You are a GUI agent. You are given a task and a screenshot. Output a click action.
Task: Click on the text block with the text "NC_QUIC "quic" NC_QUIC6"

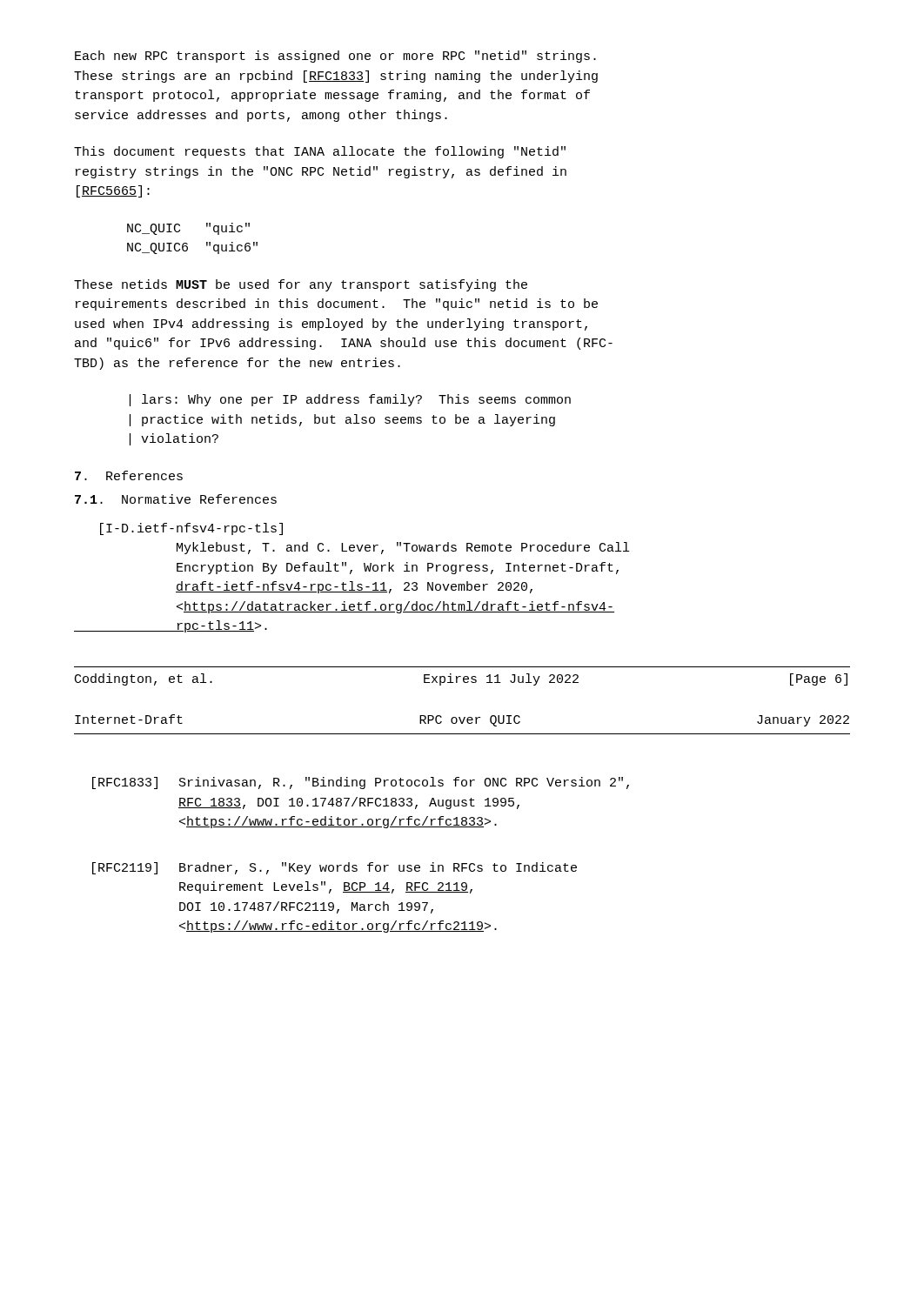(x=193, y=239)
